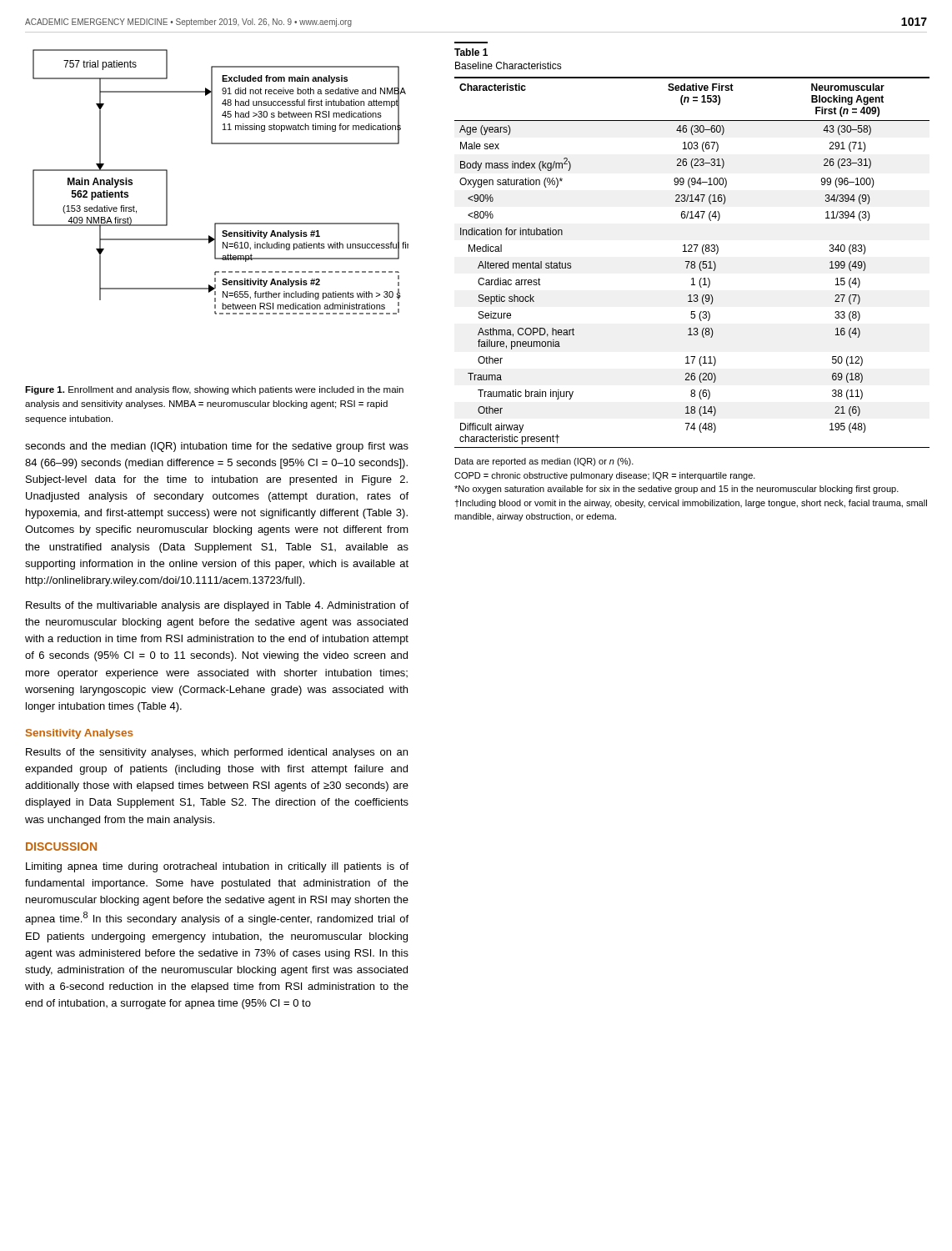The width and height of the screenshot is (952, 1251).
Task: Click on the region starting "Figure 1. Enrollment and analysis flow, showing which"
Action: coord(214,404)
